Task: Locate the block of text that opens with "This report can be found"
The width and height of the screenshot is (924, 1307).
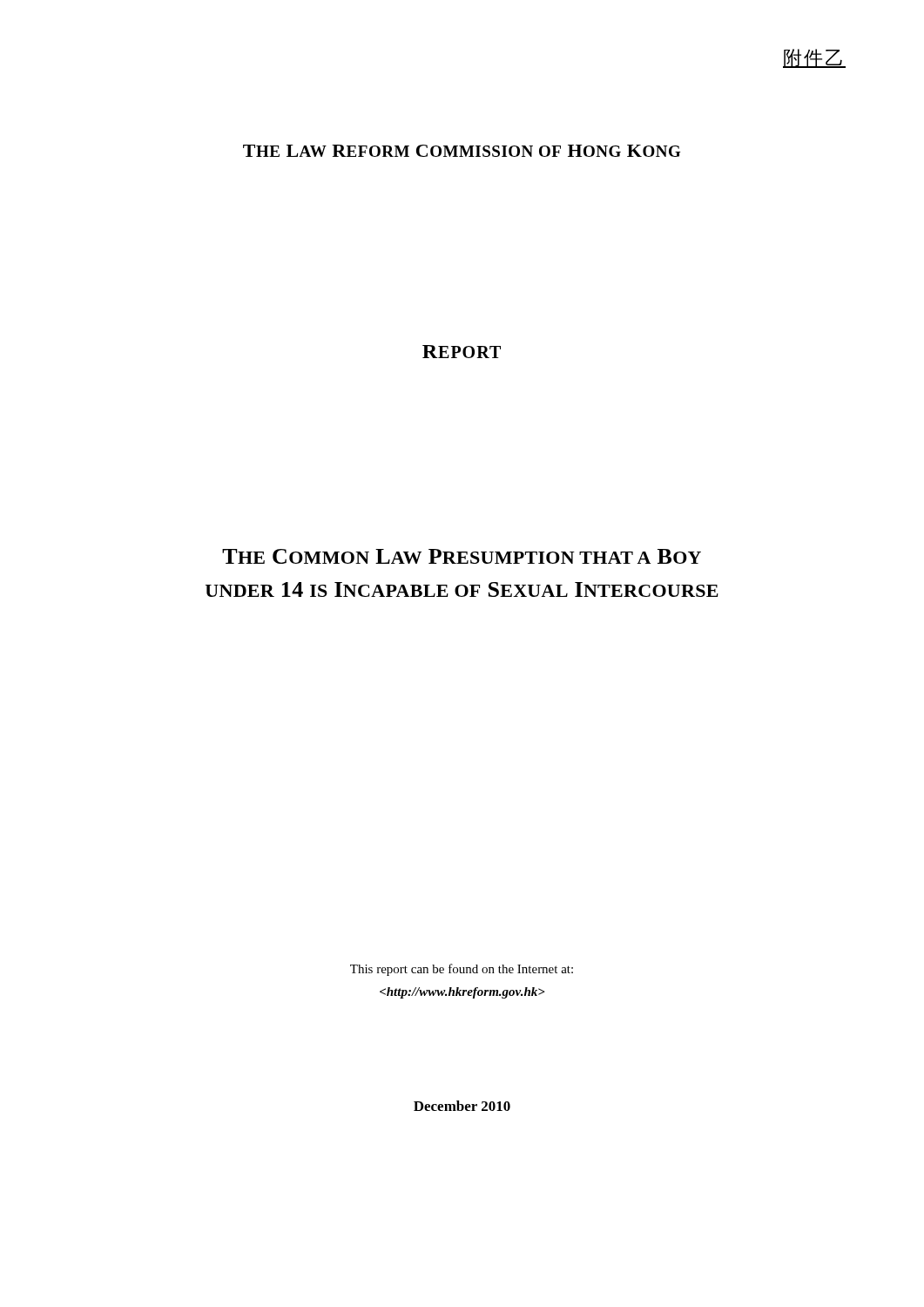Action: (x=462, y=980)
